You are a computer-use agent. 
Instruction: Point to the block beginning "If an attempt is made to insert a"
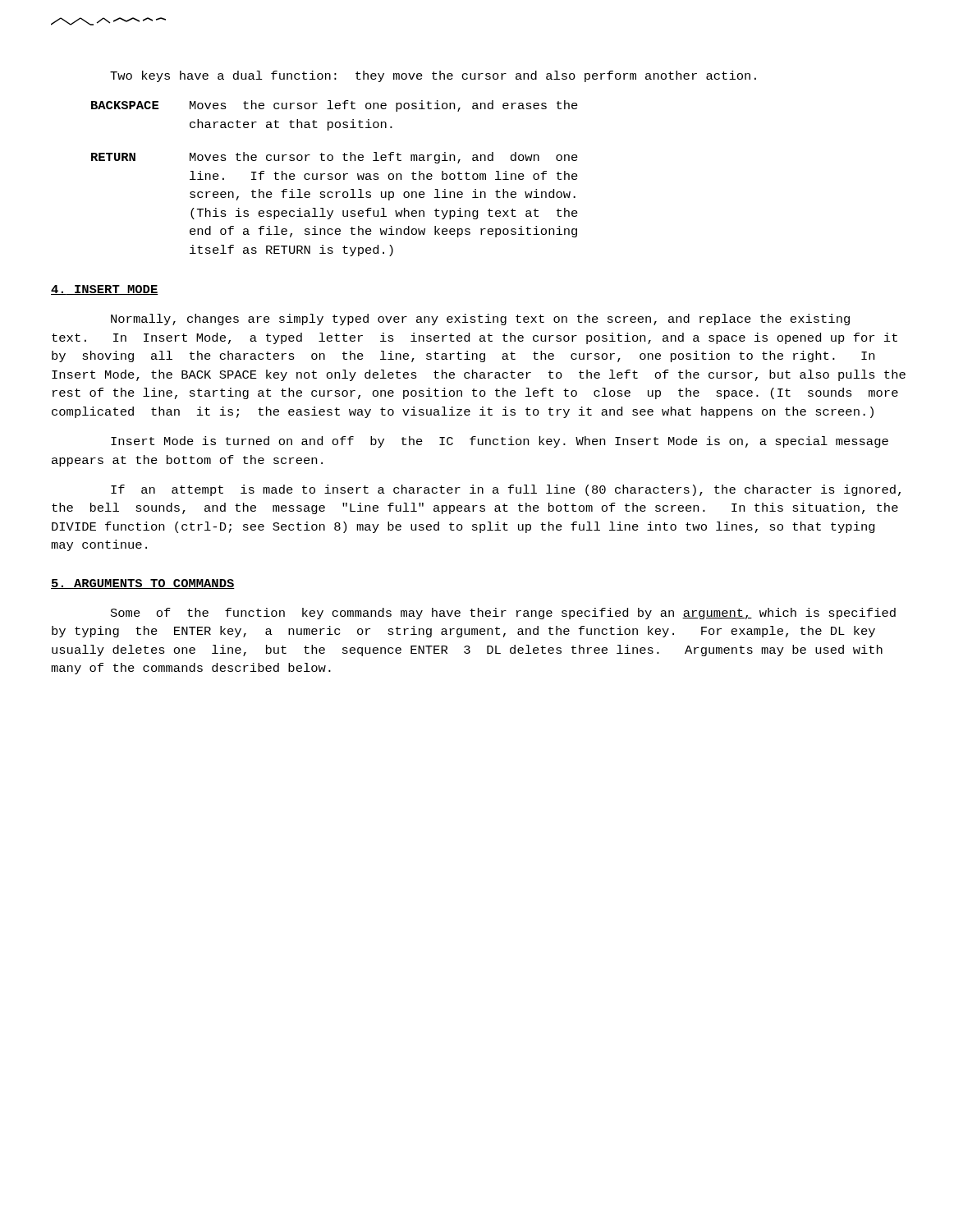pos(478,518)
